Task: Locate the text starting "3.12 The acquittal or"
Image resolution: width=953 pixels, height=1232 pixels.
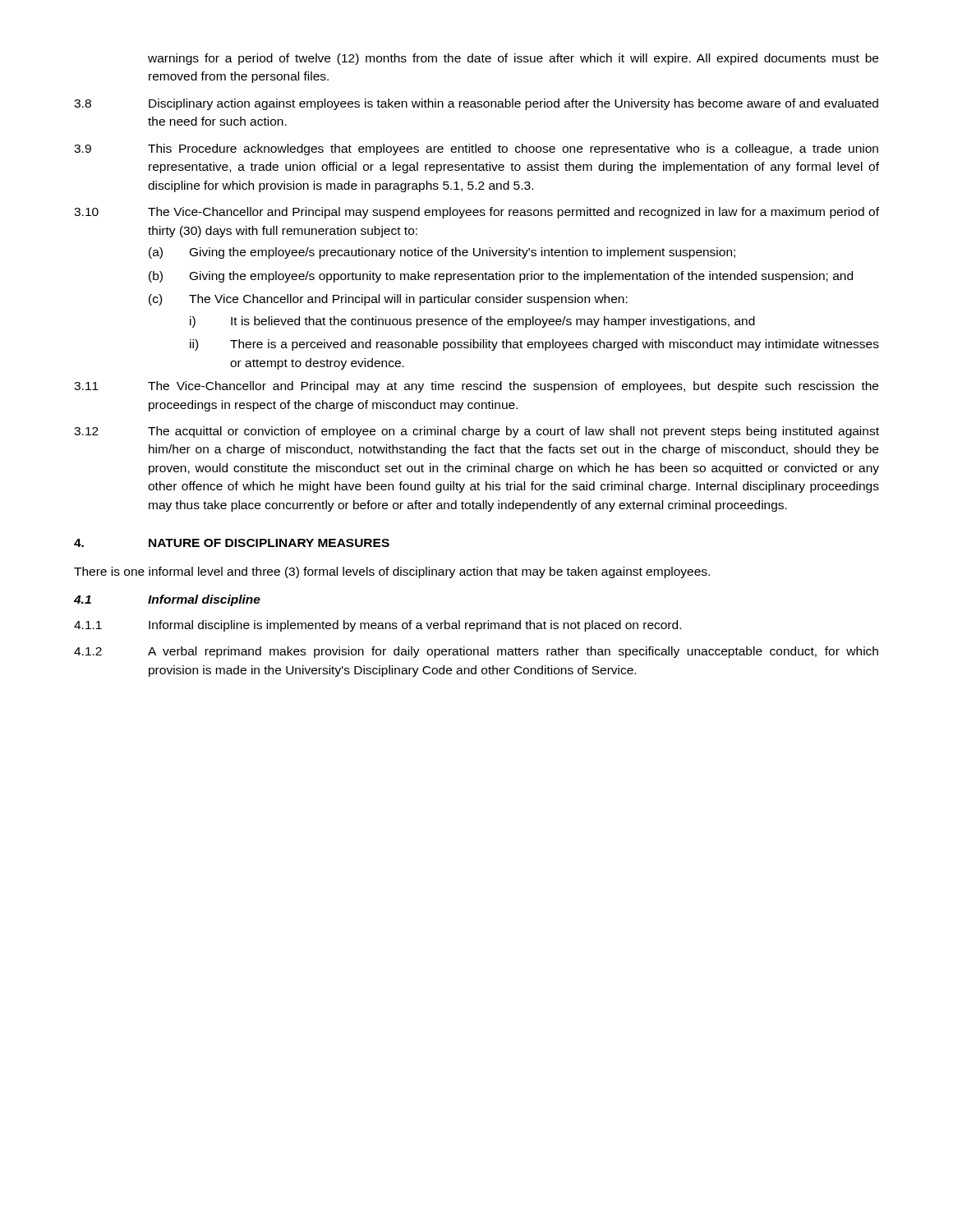Action: 476,468
